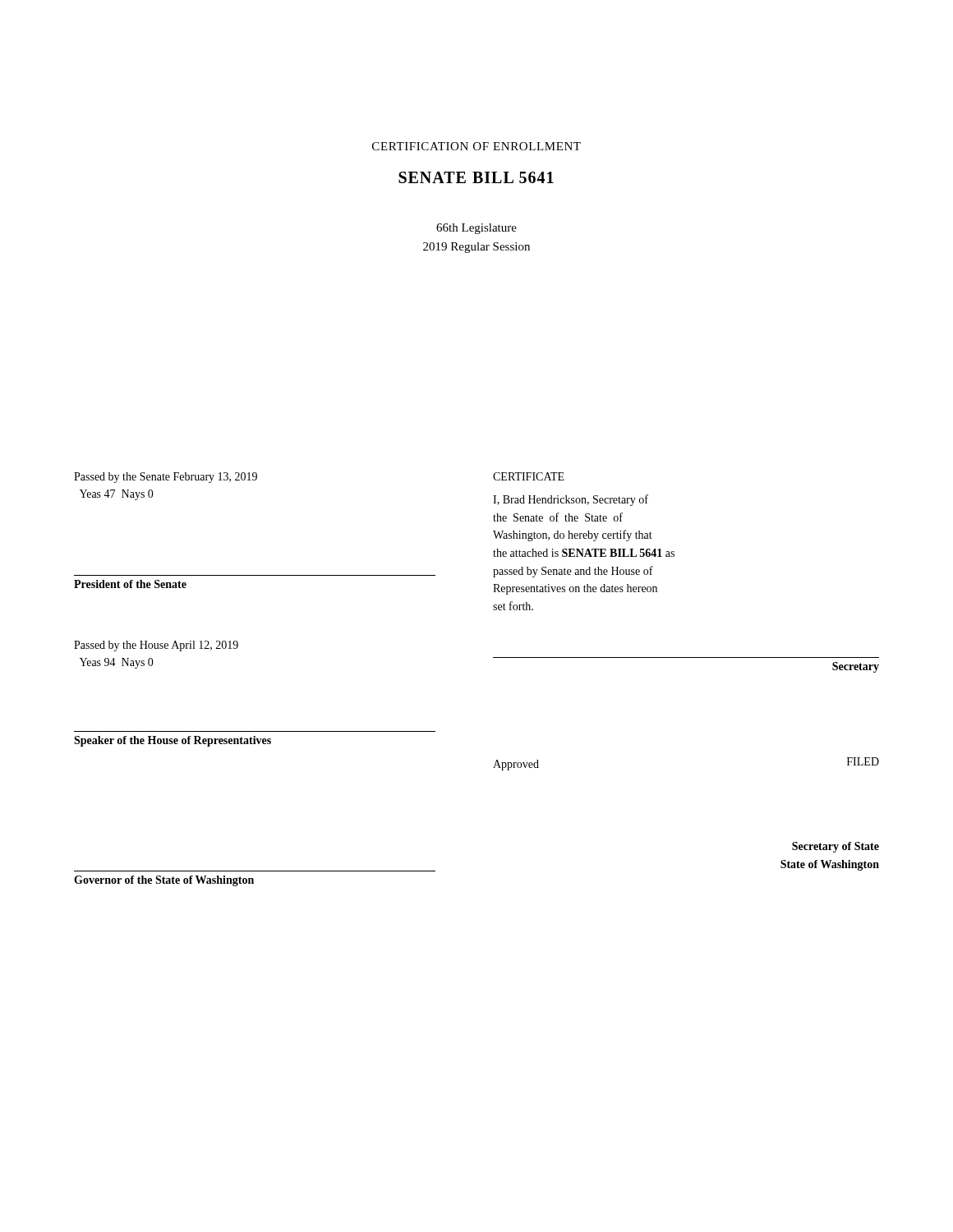Click on the text block starting "I, Brad Hendrickson, Secretary of the Senate of"

(x=584, y=553)
